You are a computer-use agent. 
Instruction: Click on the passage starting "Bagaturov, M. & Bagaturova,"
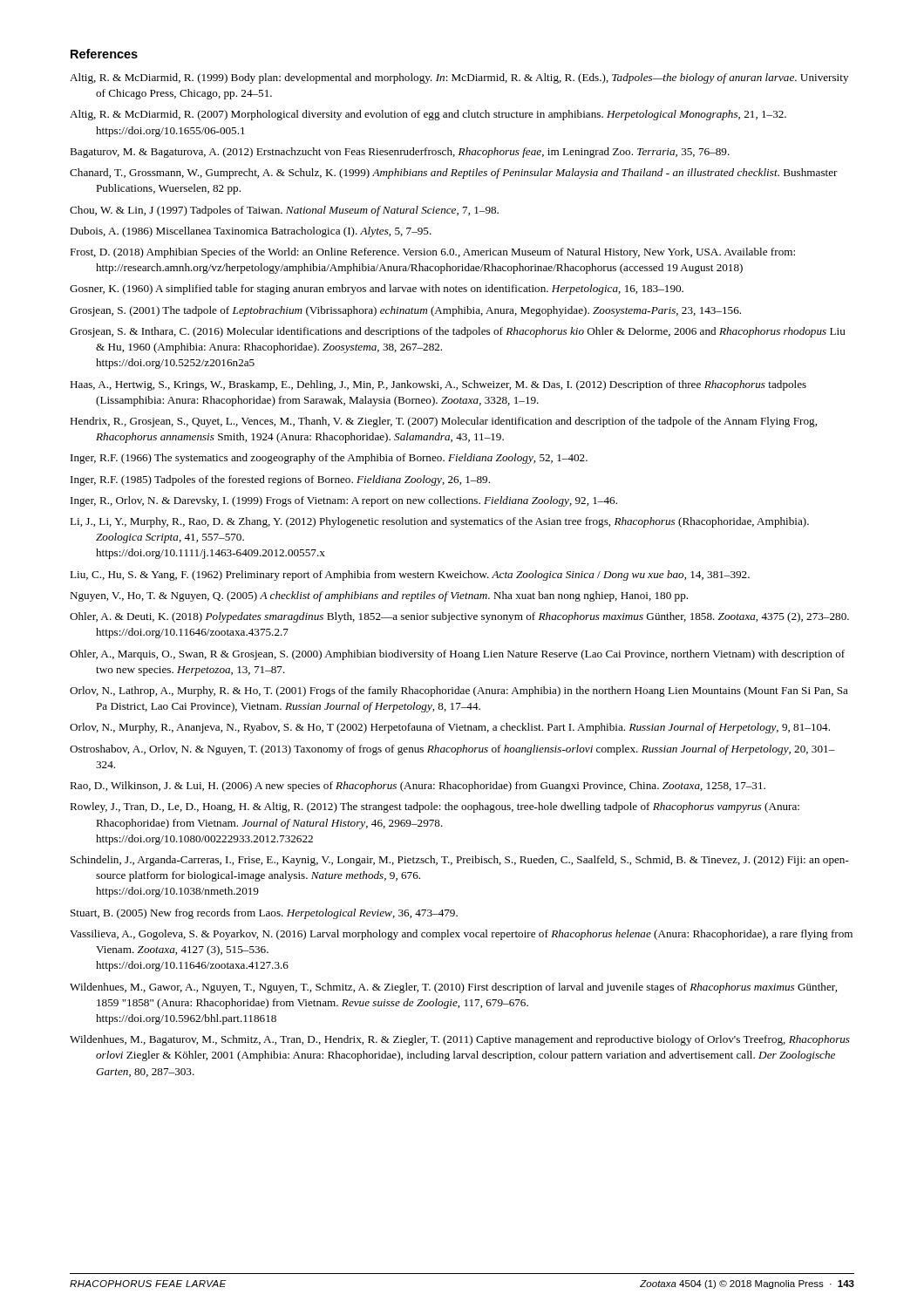coord(400,151)
